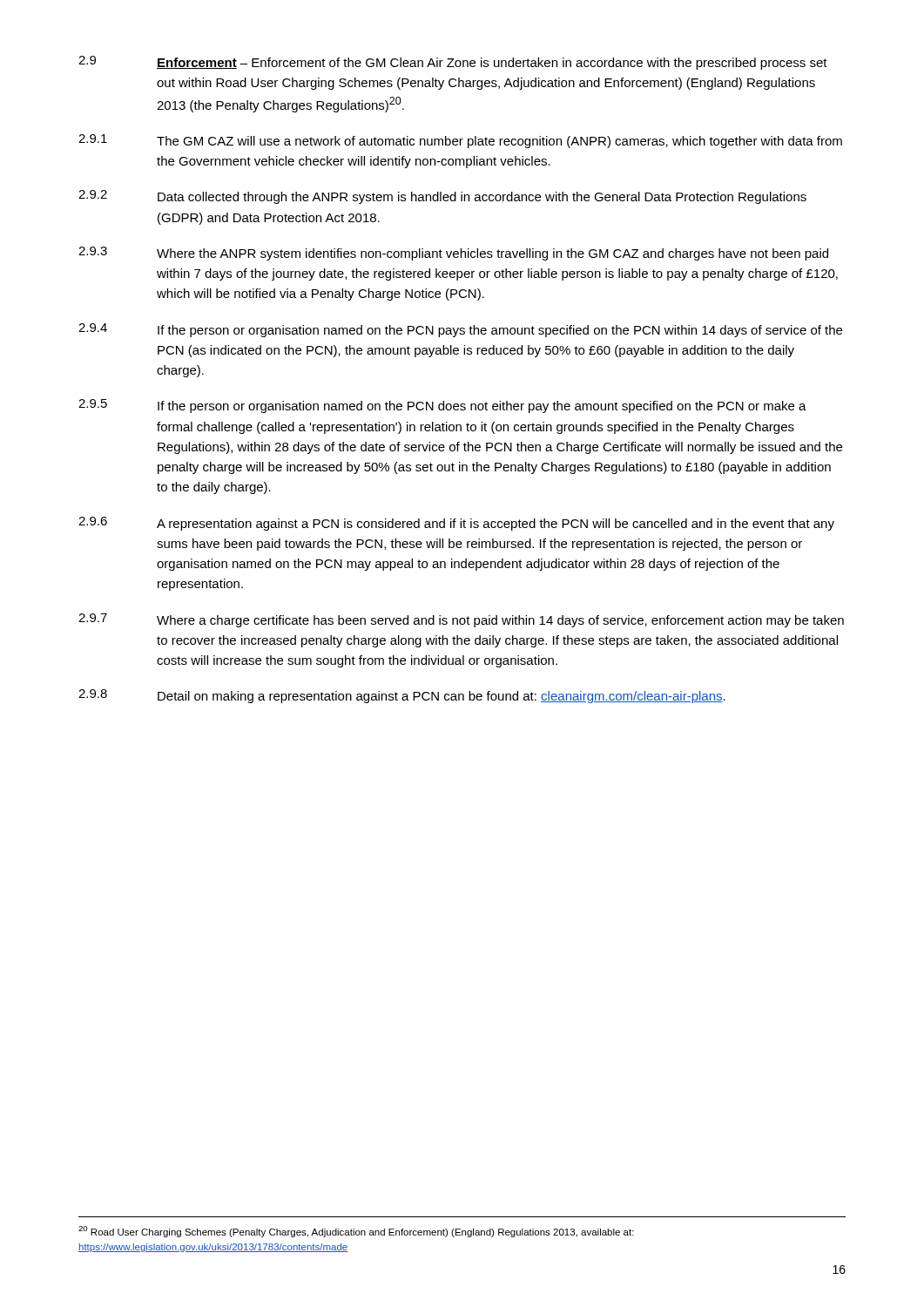Viewport: 924px width, 1307px height.
Task: Find the block on this page that starts "2.9.7 Where a"
Action: tap(462, 640)
